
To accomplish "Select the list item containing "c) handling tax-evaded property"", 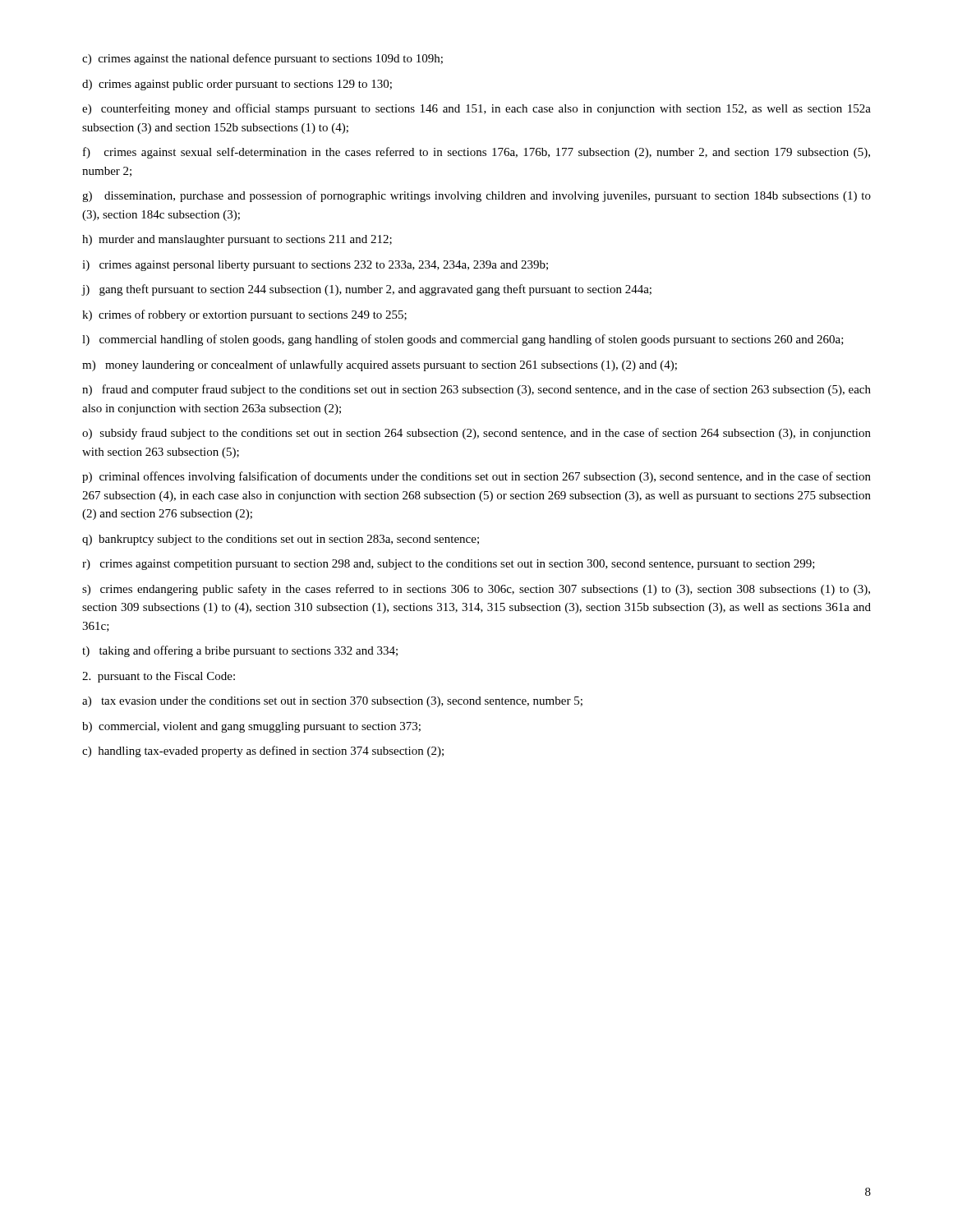I will point(263,751).
